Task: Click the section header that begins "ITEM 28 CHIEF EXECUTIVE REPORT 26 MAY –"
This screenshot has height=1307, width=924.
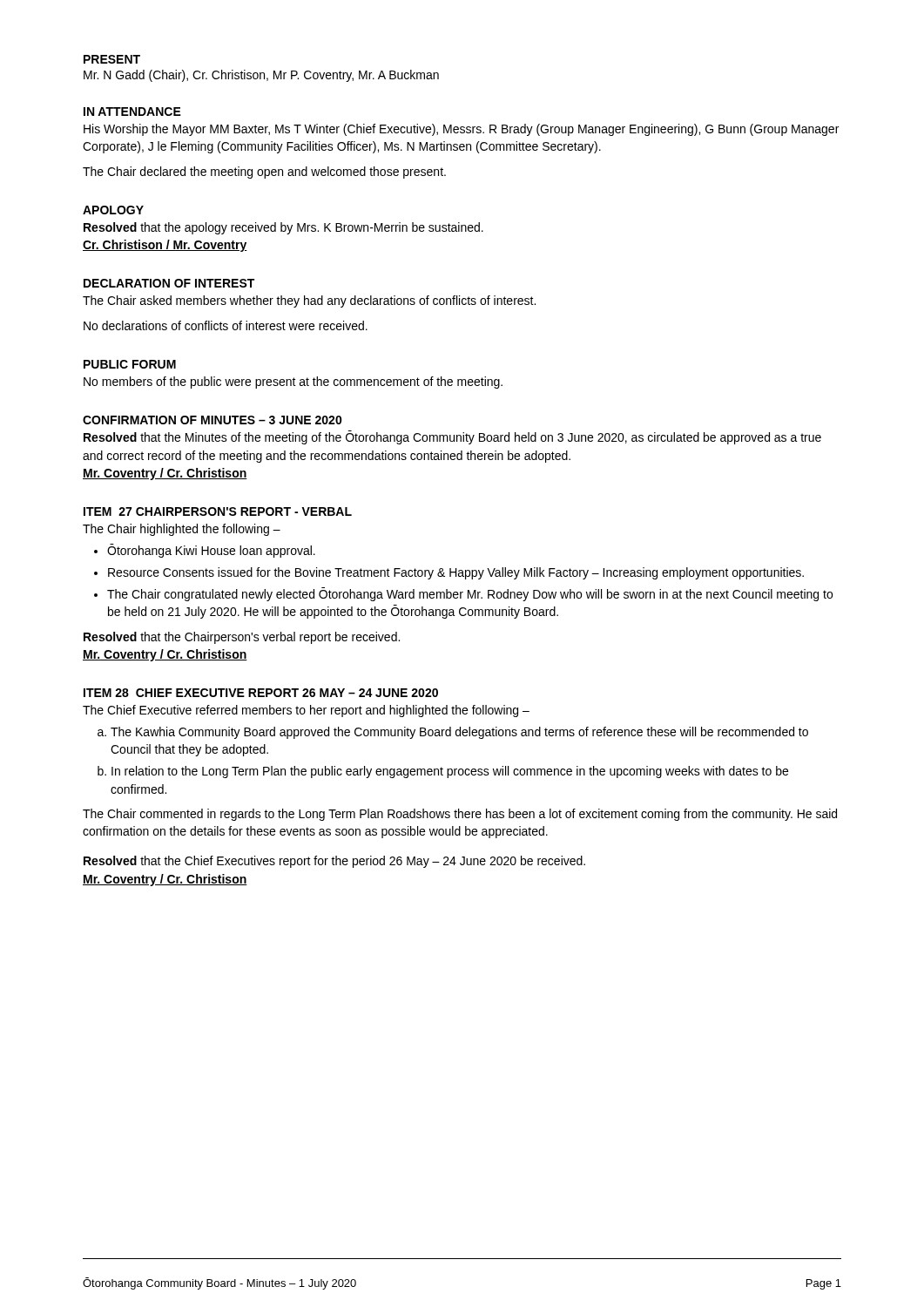Action: [x=261, y=693]
